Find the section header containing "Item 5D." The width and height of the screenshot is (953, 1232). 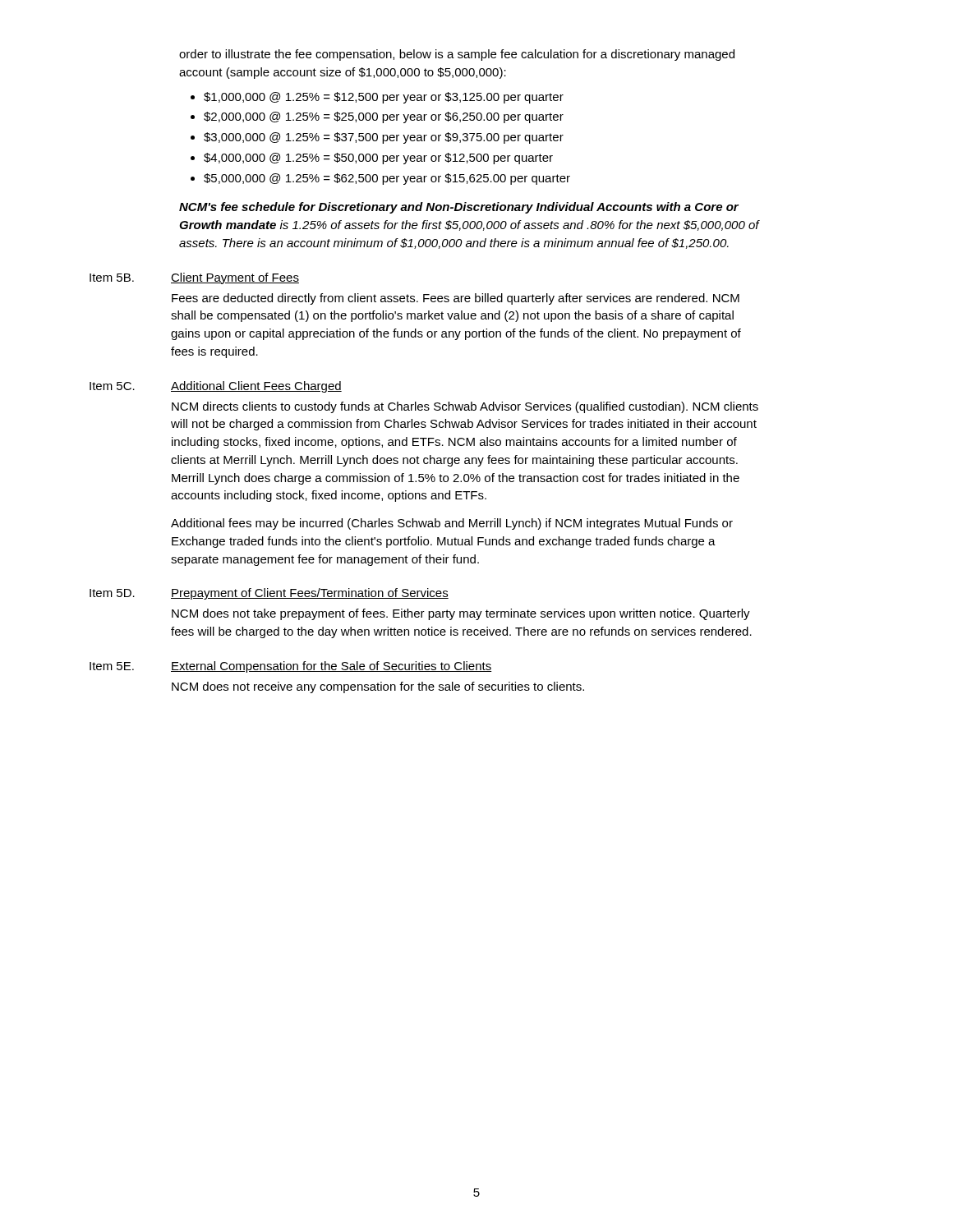point(115,593)
